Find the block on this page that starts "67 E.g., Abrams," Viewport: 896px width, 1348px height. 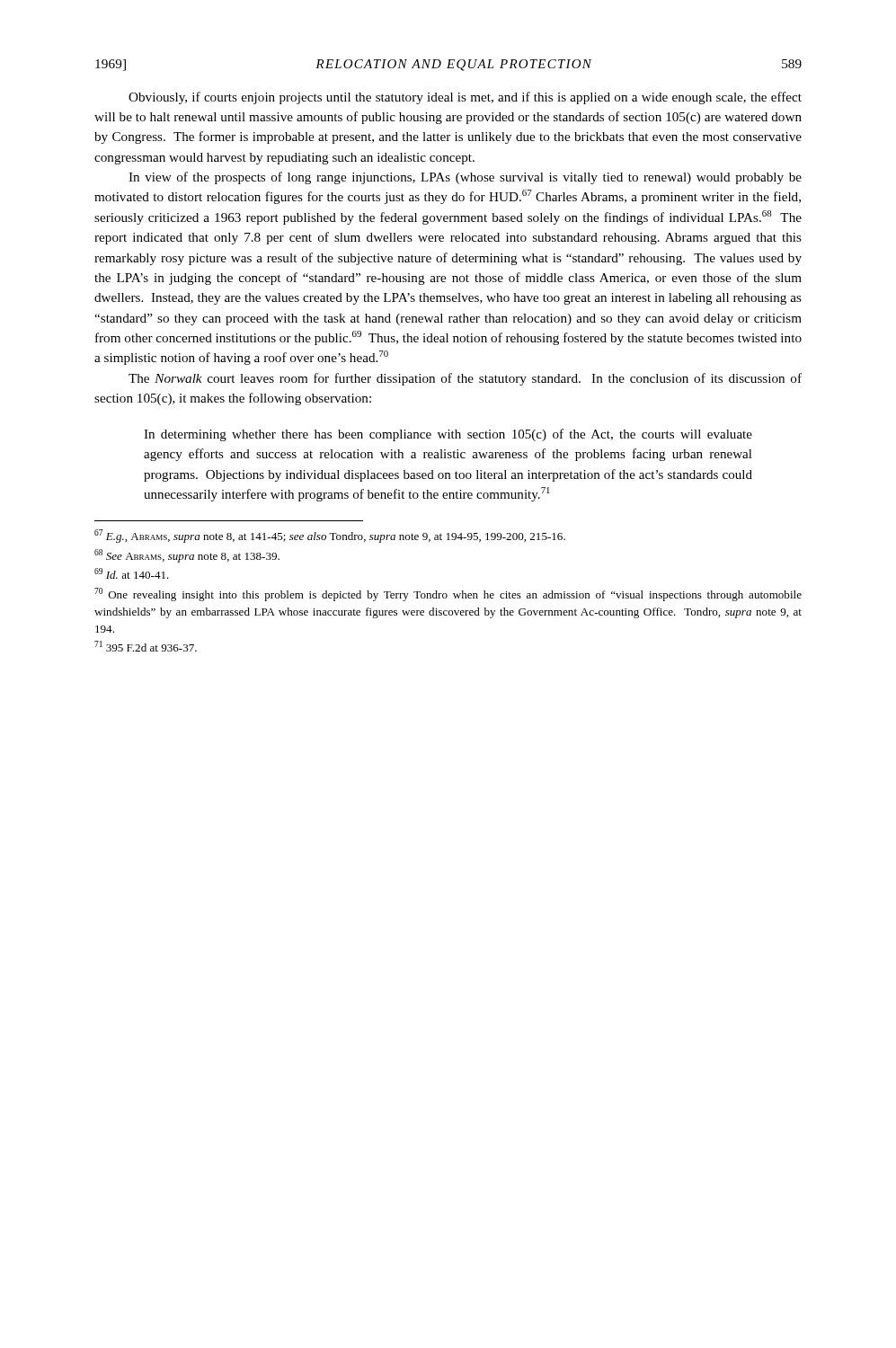click(330, 536)
